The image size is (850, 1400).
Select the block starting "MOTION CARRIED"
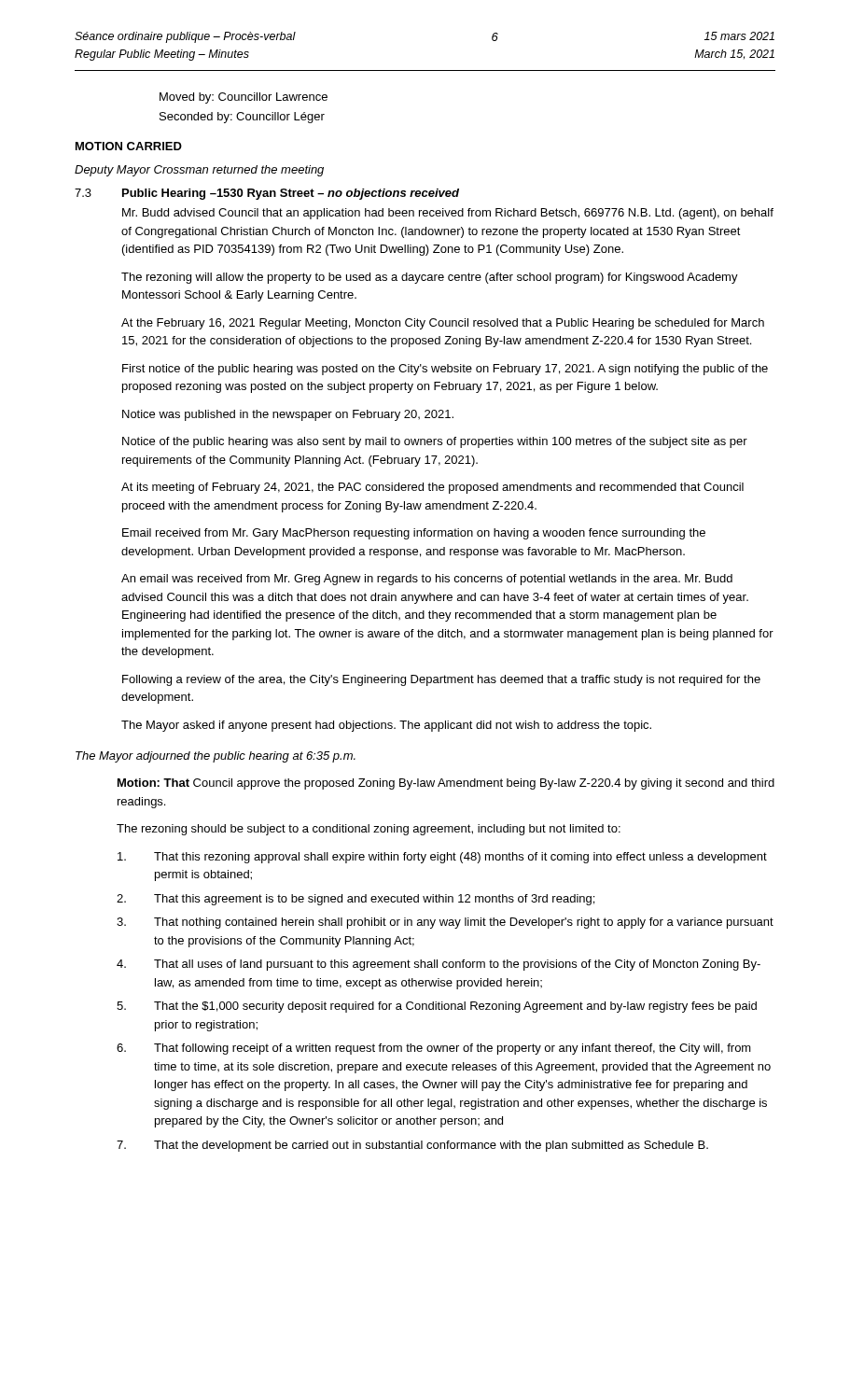pyautogui.click(x=128, y=146)
